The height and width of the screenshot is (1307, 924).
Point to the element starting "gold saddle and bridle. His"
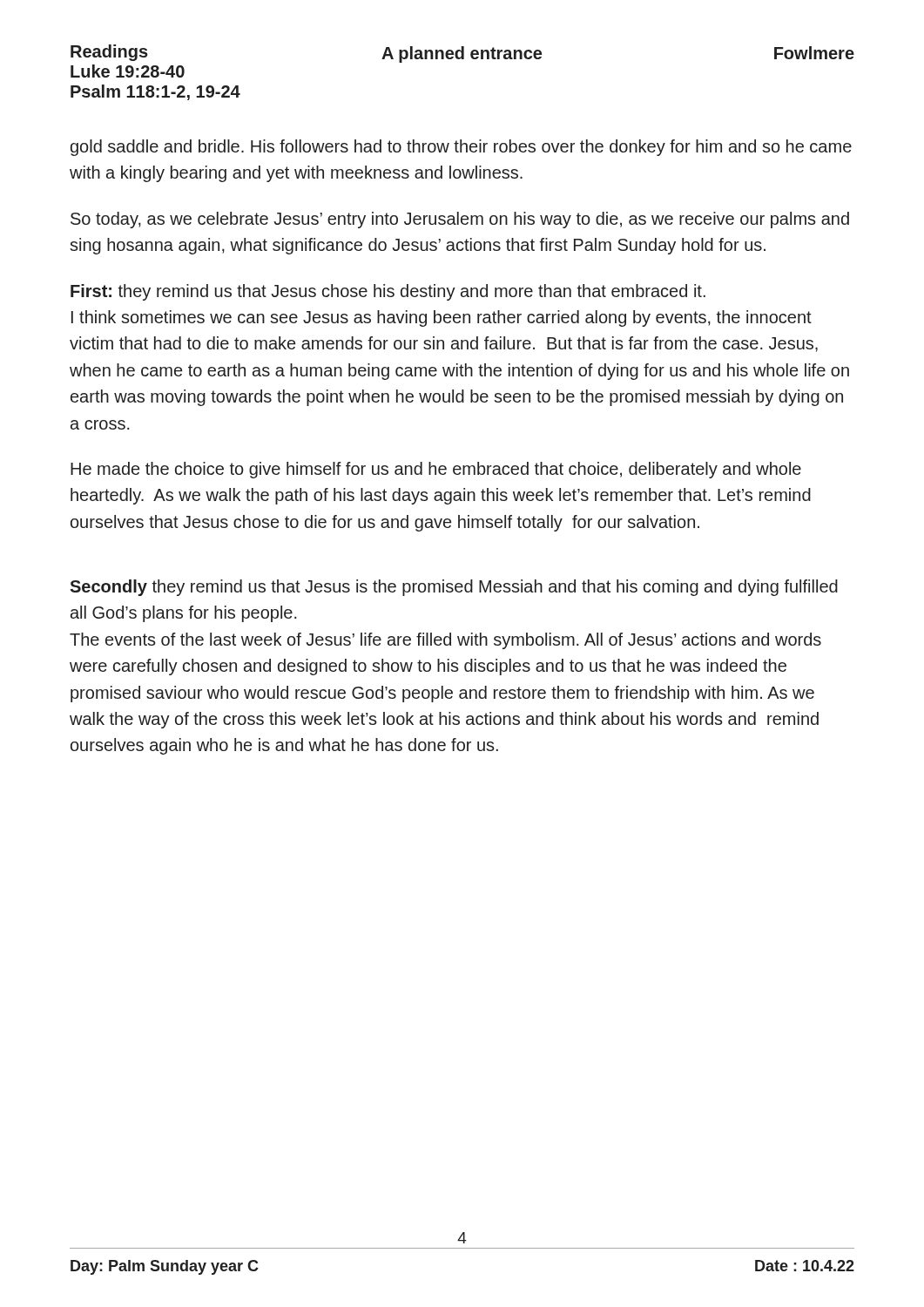pos(461,160)
